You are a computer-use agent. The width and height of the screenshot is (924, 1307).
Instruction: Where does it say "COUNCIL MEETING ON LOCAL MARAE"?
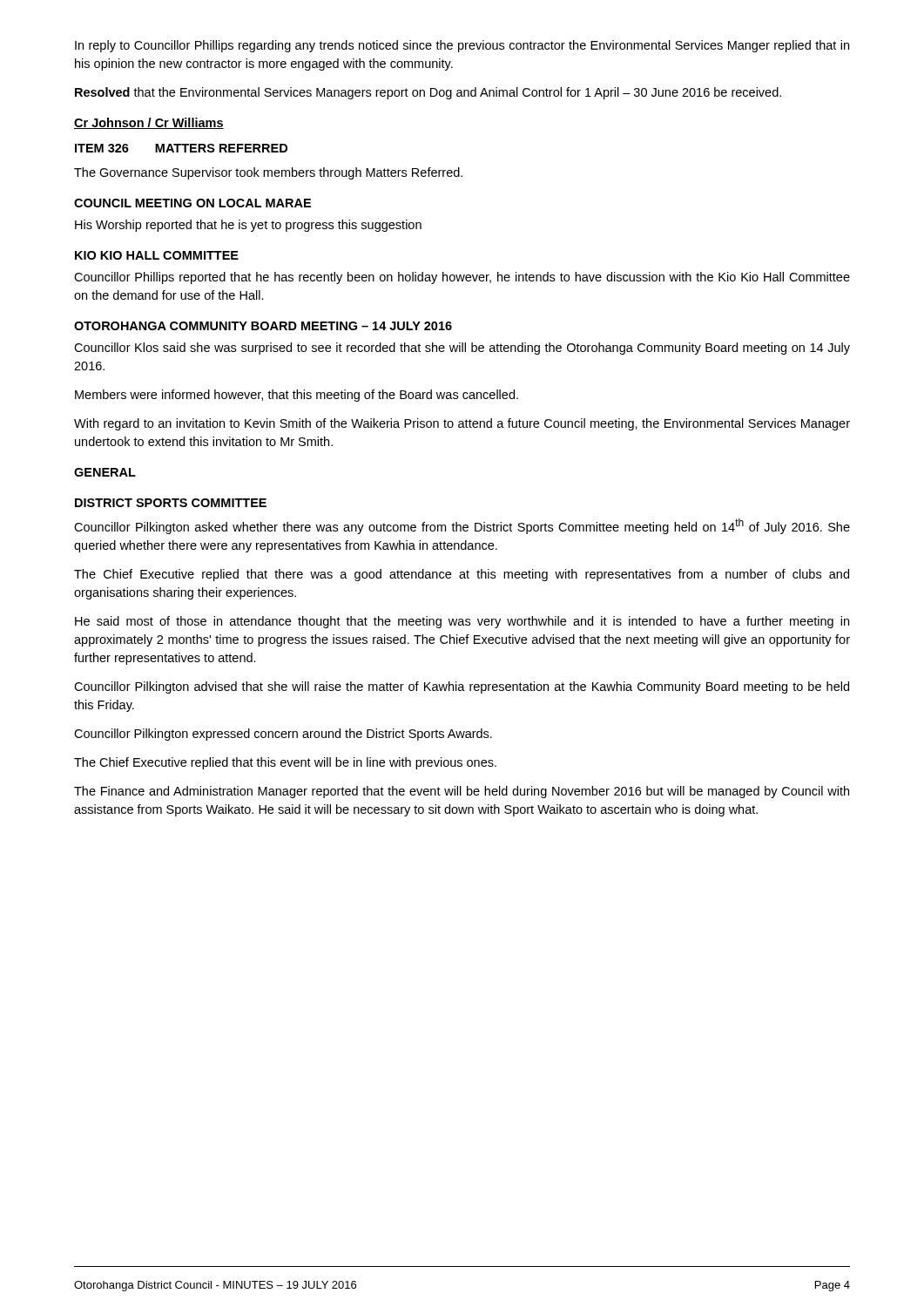click(192, 203)
